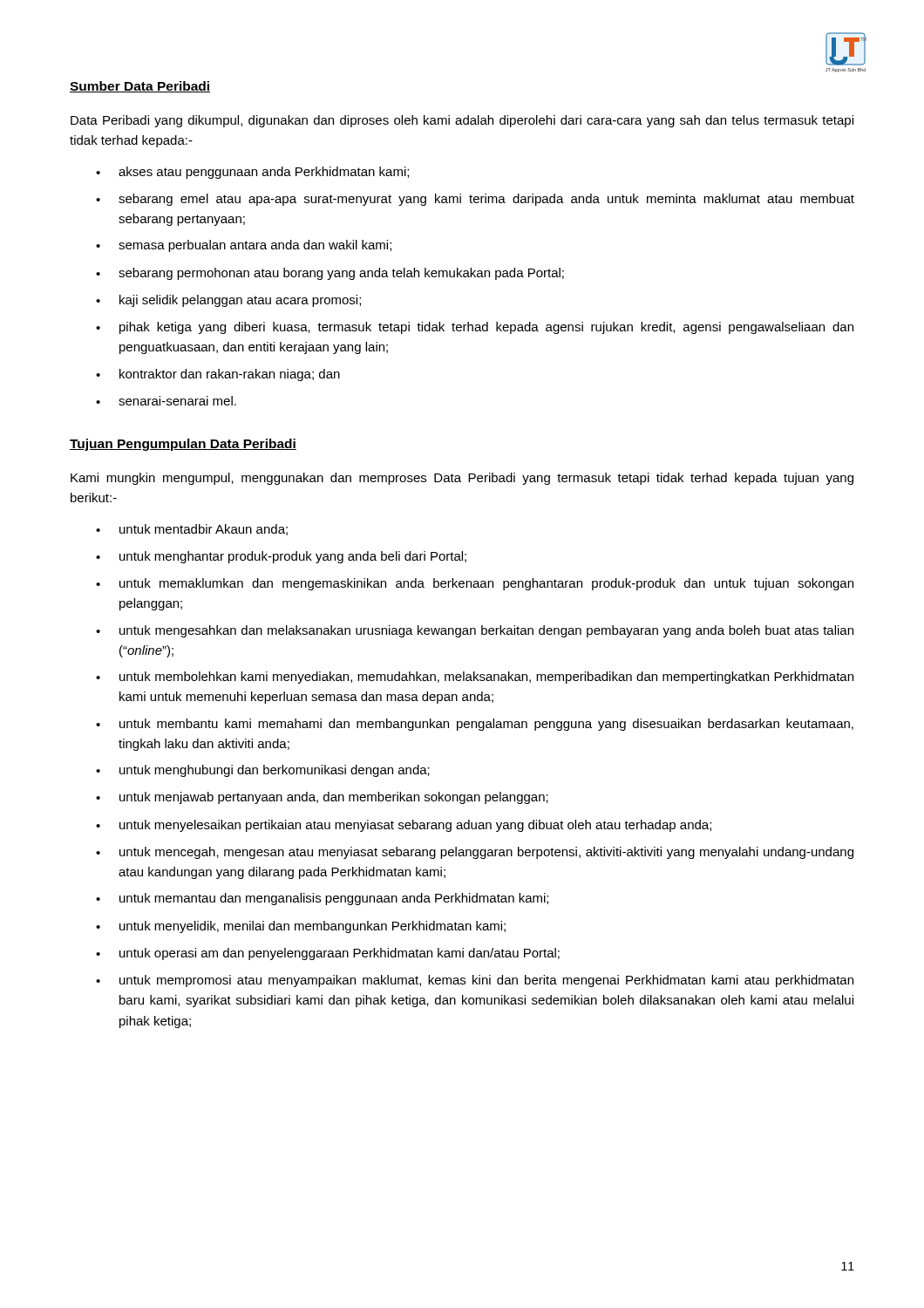This screenshot has height=1308, width=924.
Task: Locate the list item that says "• sebarang emel atau apa-apa surat-menyurat"
Action: pos(475,208)
